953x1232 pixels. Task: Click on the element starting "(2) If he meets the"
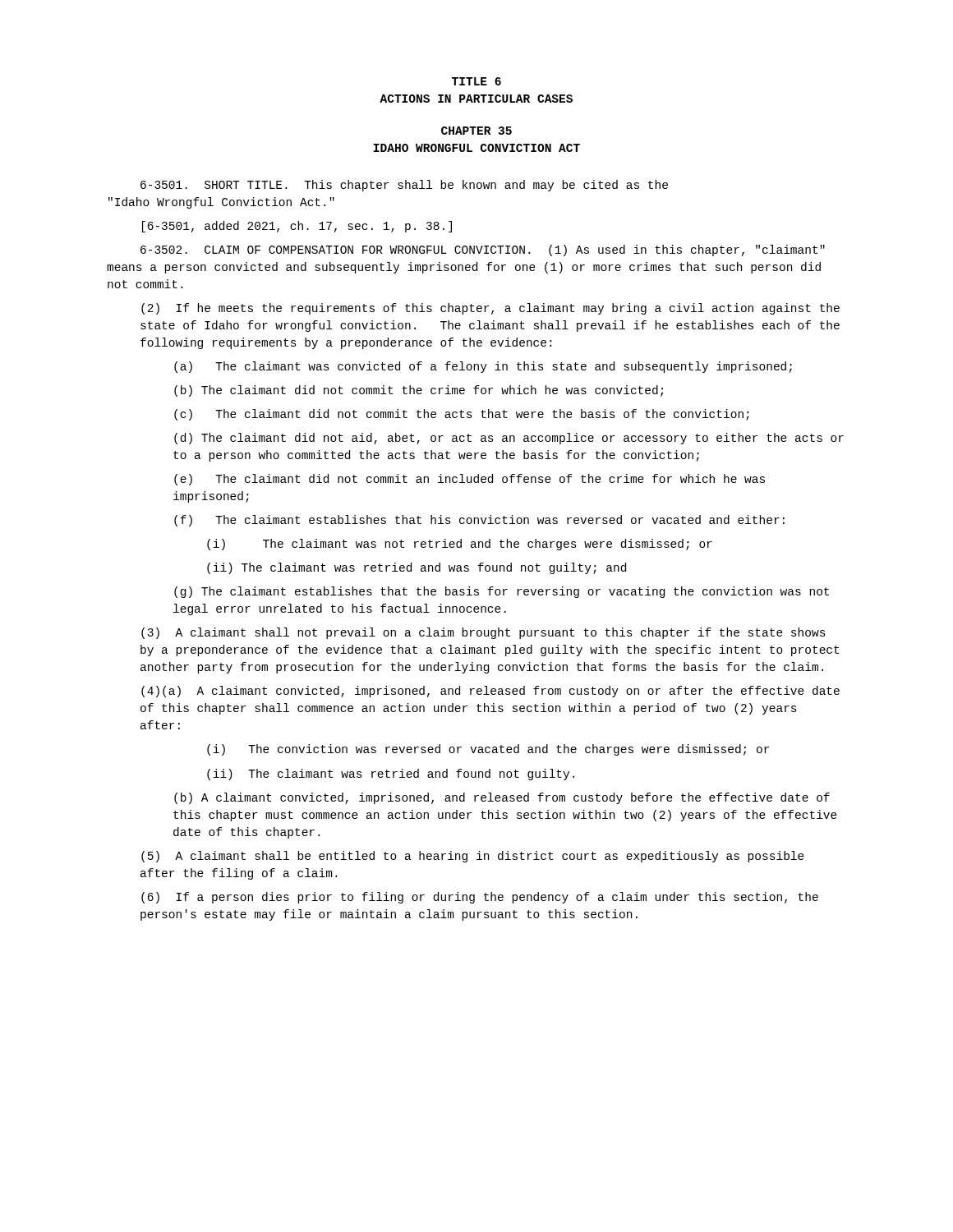point(493,327)
